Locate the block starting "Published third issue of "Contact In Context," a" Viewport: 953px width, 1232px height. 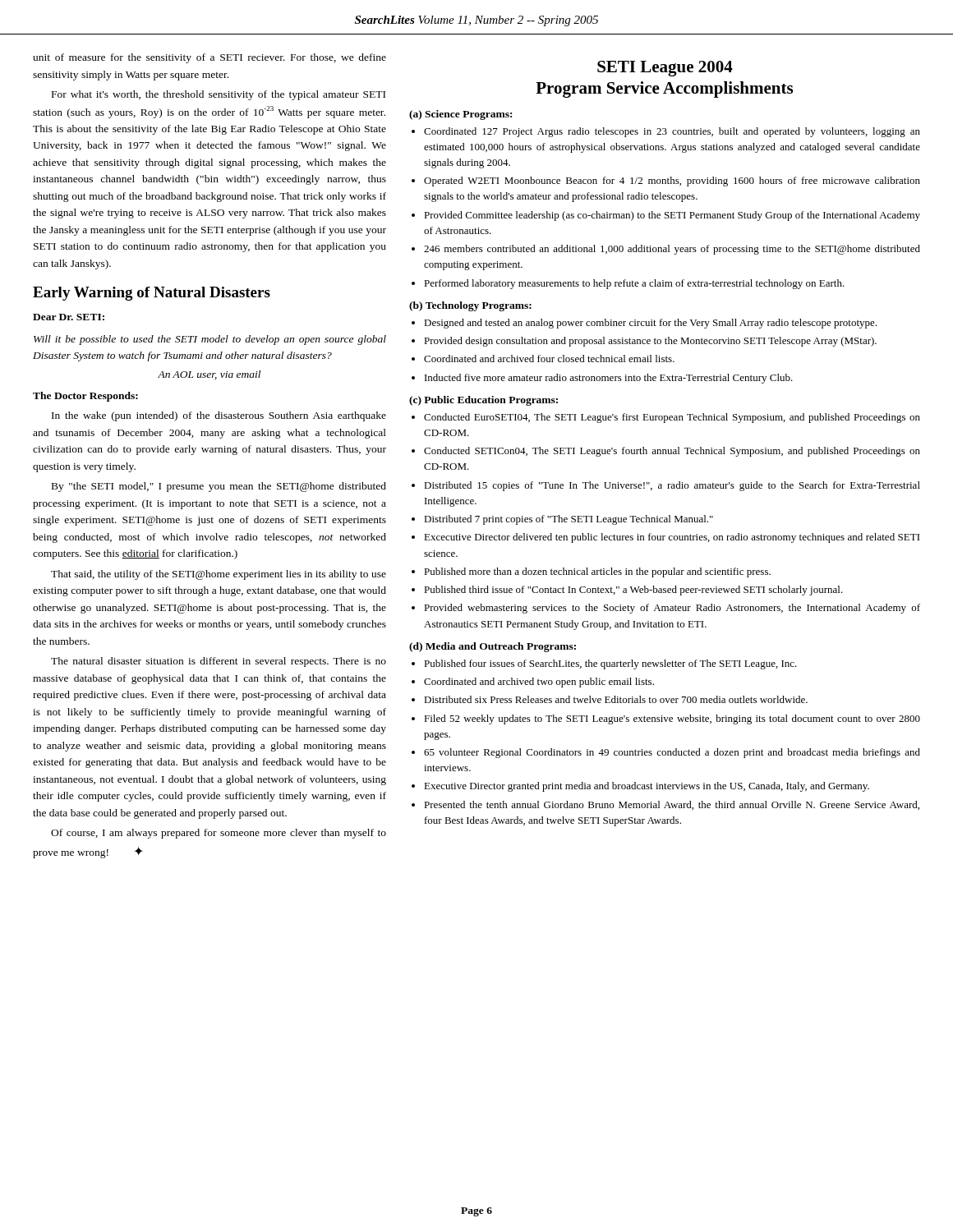pyautogui.click(x=633, y=589)
